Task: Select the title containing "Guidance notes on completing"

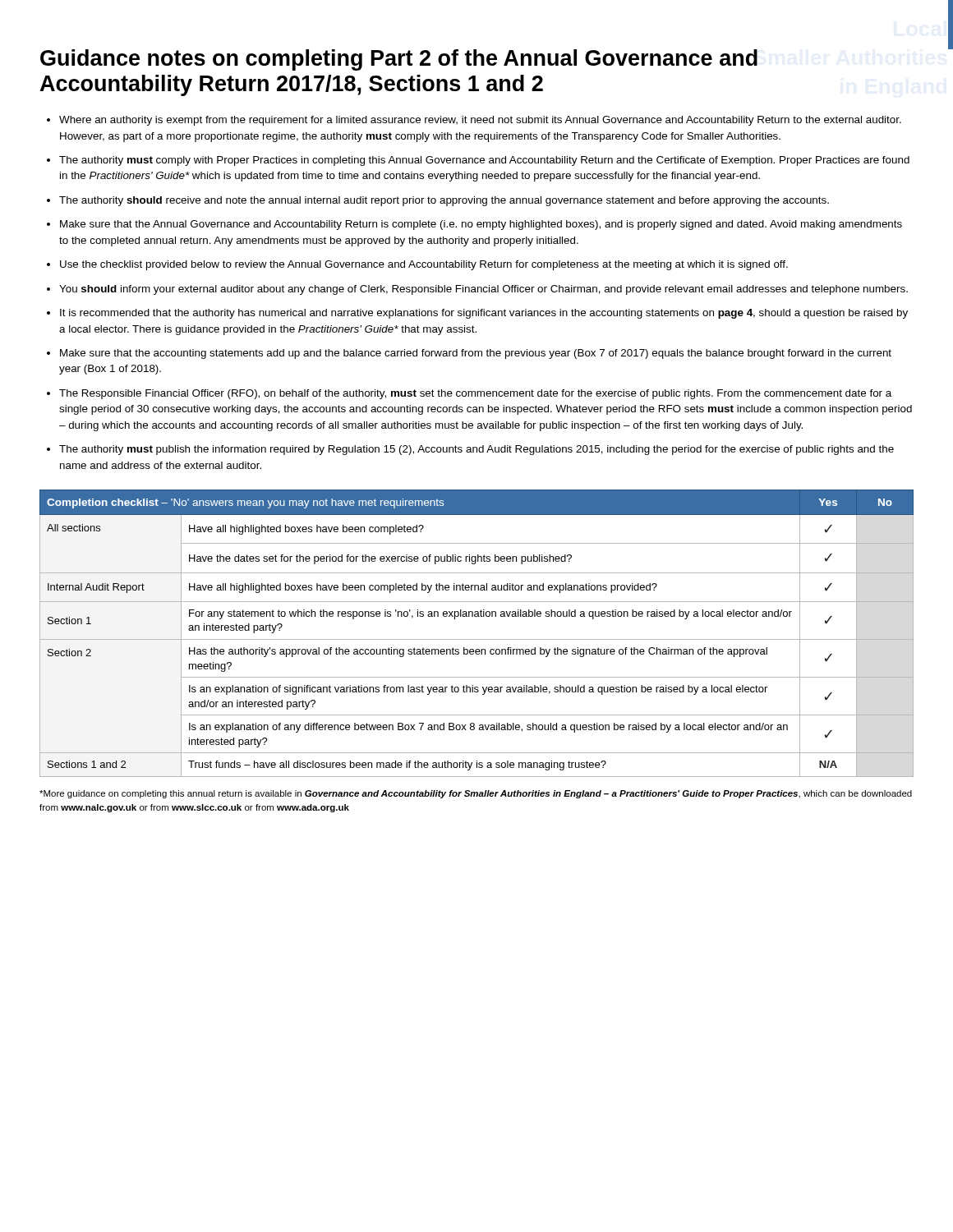Action: coord(476,72)
